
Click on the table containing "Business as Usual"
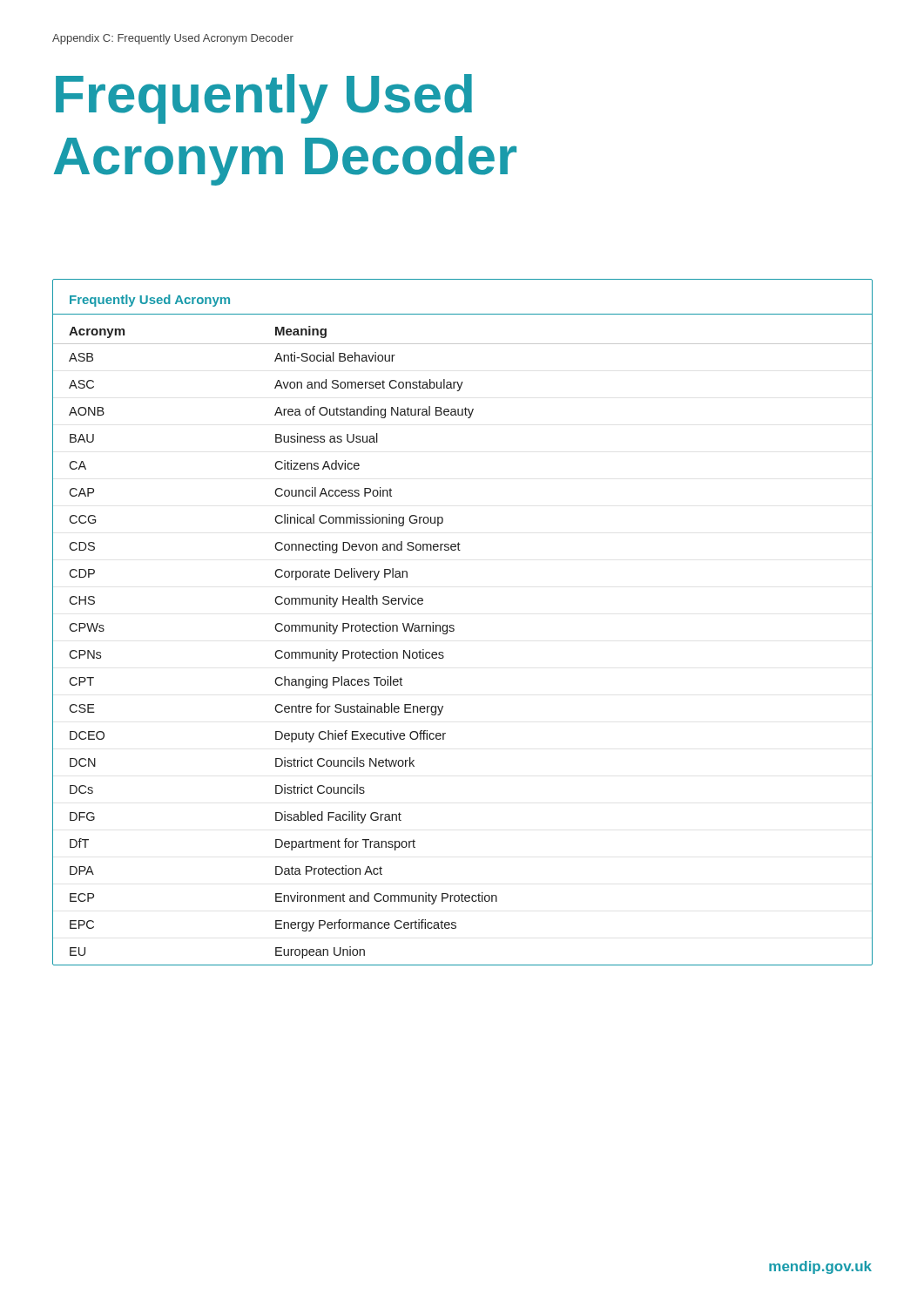[x=462, y=622]
